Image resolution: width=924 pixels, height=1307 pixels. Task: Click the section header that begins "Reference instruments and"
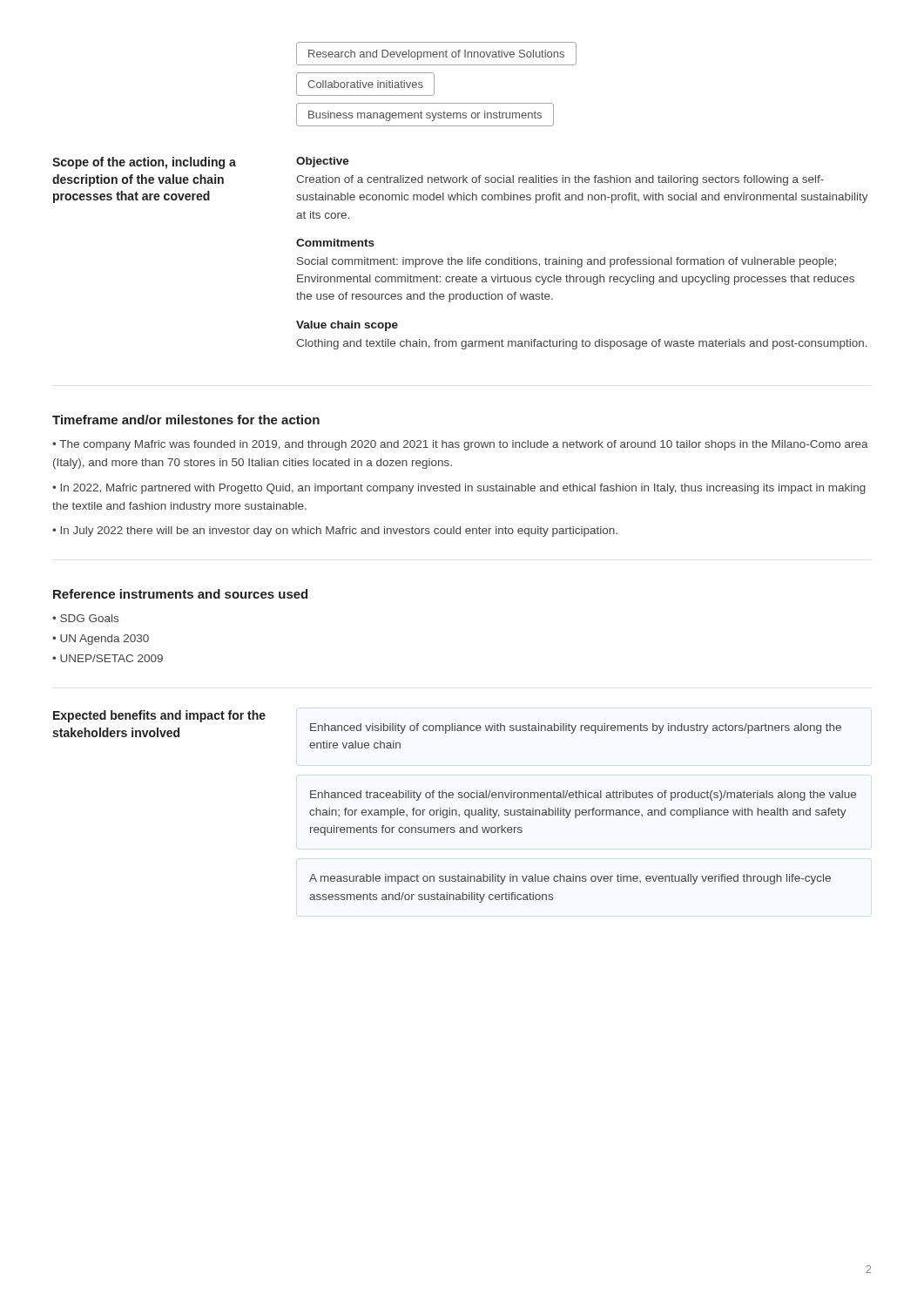point(180,594)
